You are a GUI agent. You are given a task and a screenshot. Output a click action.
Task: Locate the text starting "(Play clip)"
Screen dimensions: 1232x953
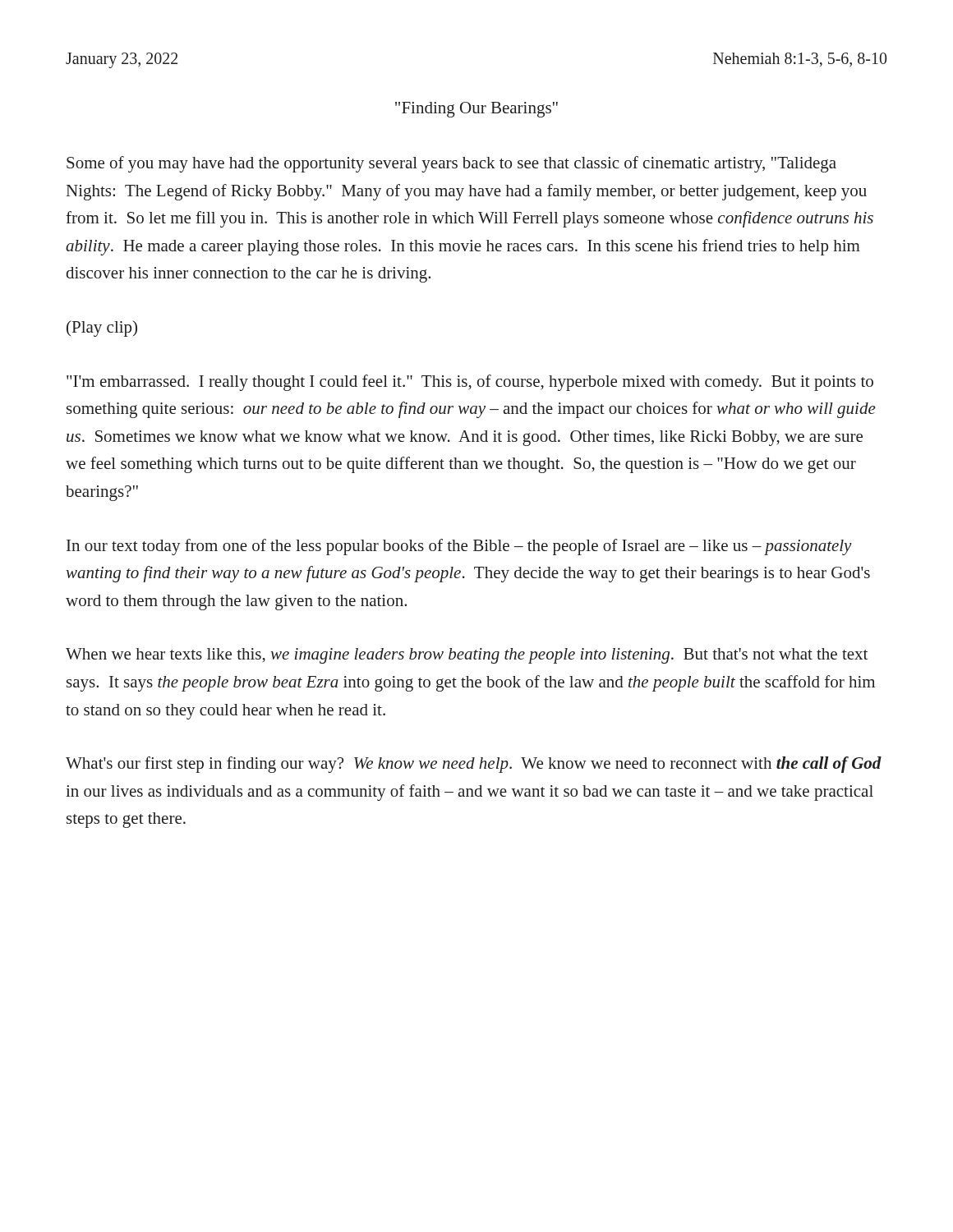pos(102,327)
